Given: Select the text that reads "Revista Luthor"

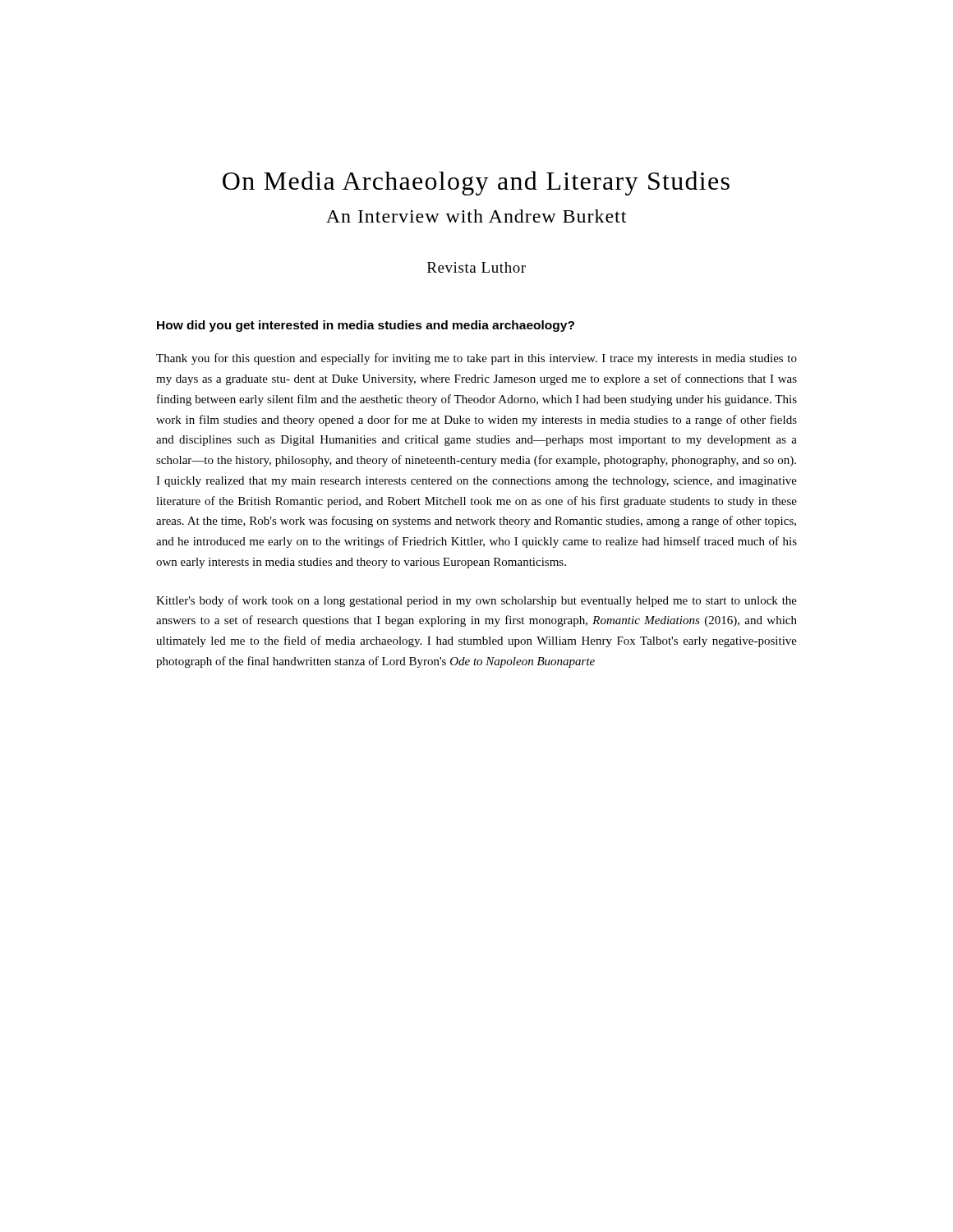Looking at the screenshot, I should click(476, 267).
